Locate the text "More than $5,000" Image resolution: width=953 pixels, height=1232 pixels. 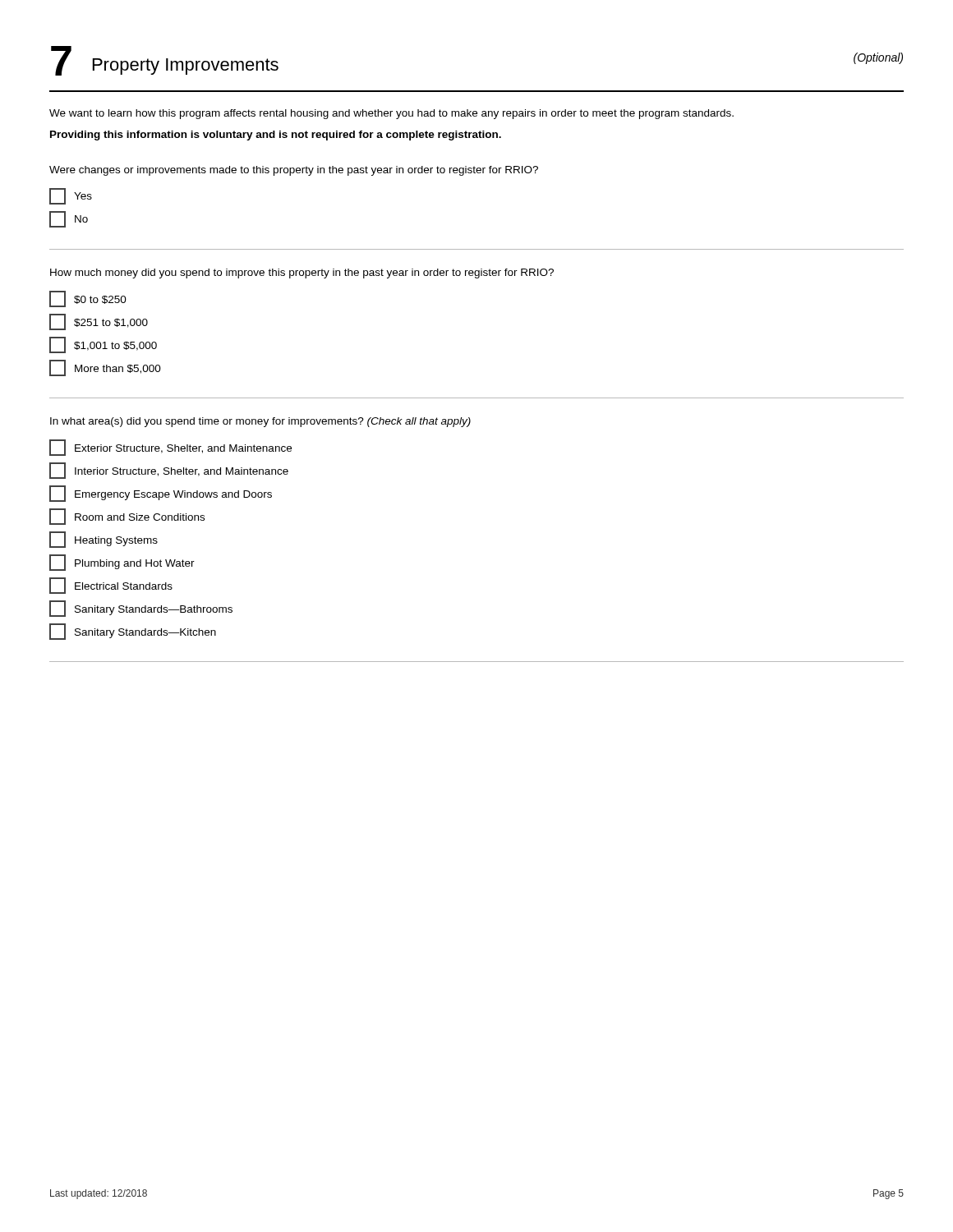coord(105,368)
